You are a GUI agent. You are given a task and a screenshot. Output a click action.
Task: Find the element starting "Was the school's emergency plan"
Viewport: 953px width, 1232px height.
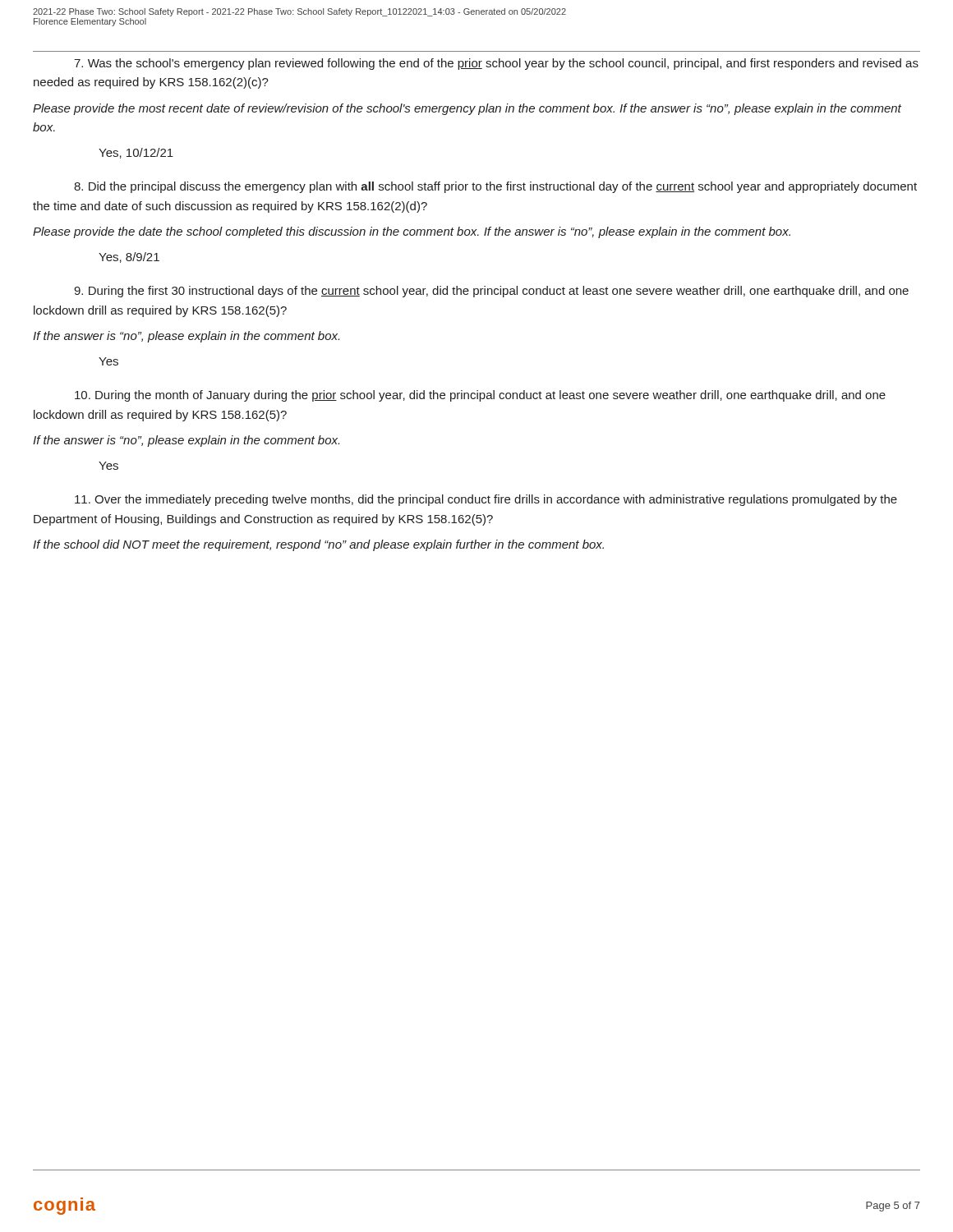coord(476,72)
